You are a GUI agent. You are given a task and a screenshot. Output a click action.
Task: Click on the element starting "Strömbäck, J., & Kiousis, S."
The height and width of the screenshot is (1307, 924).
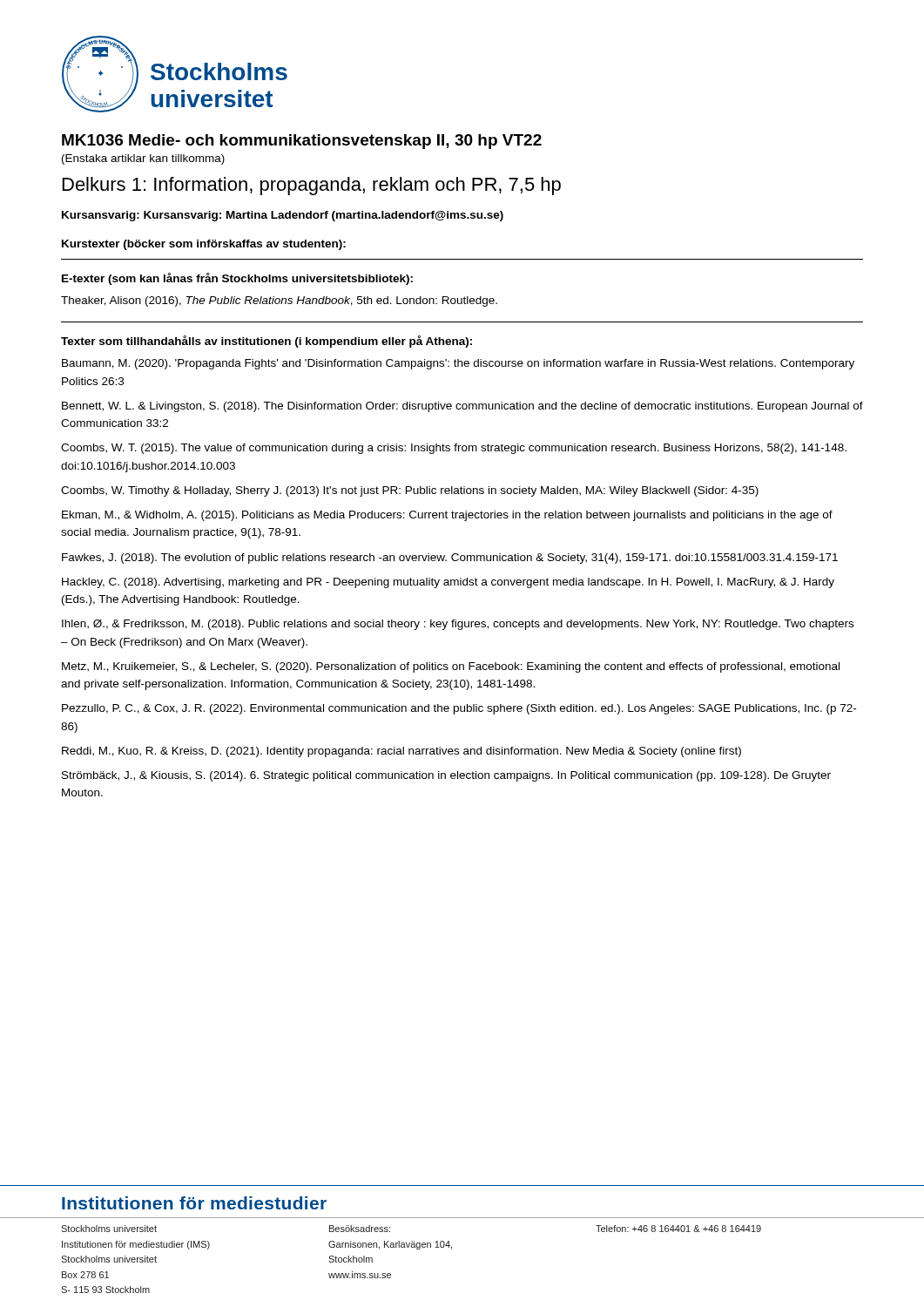pyautogui.click(x=446, y=784)
